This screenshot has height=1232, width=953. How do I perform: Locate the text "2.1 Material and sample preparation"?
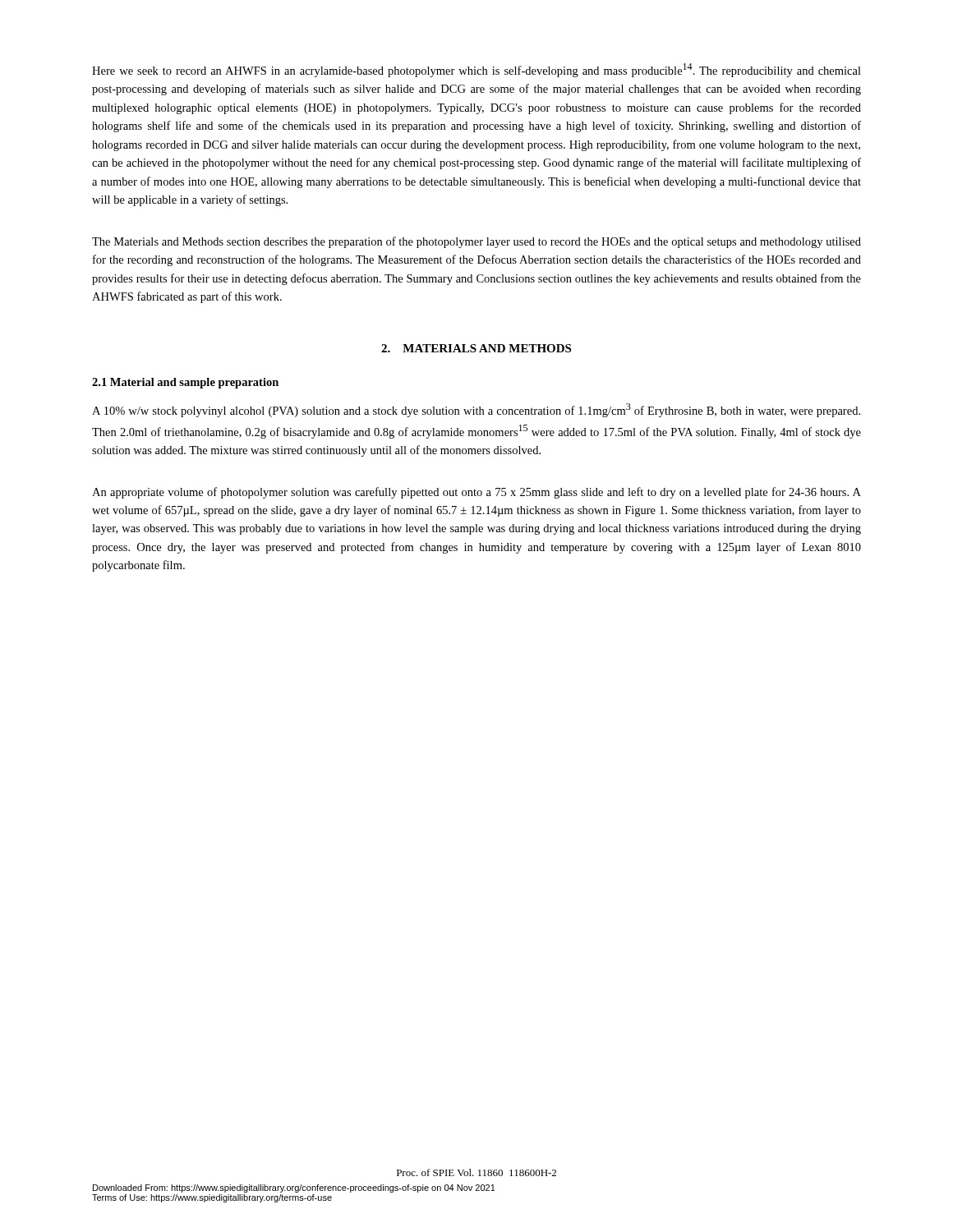(x=185, y=382)
